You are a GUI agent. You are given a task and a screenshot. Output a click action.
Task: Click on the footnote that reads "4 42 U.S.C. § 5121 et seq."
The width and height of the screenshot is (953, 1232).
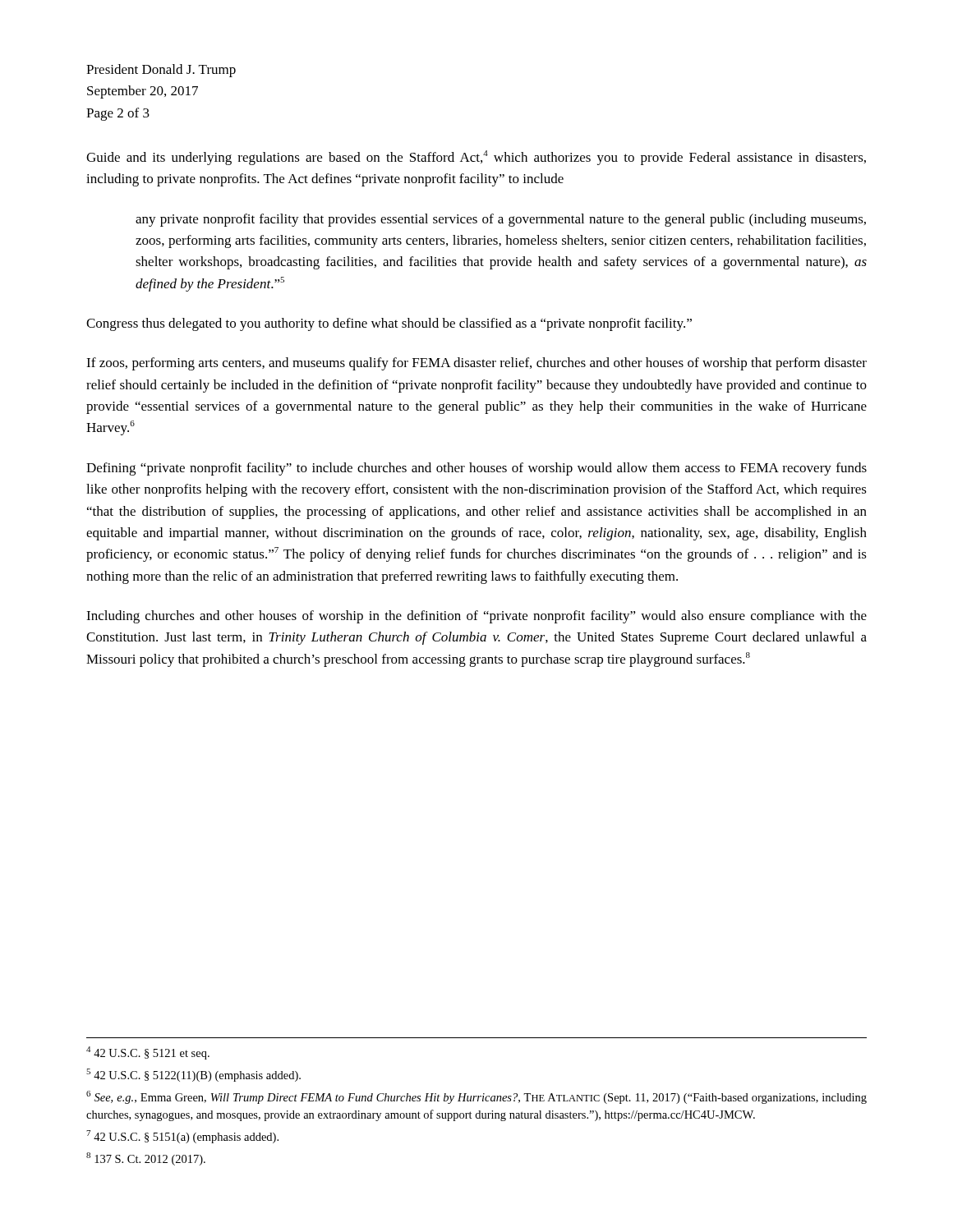tap(148, 1052)
